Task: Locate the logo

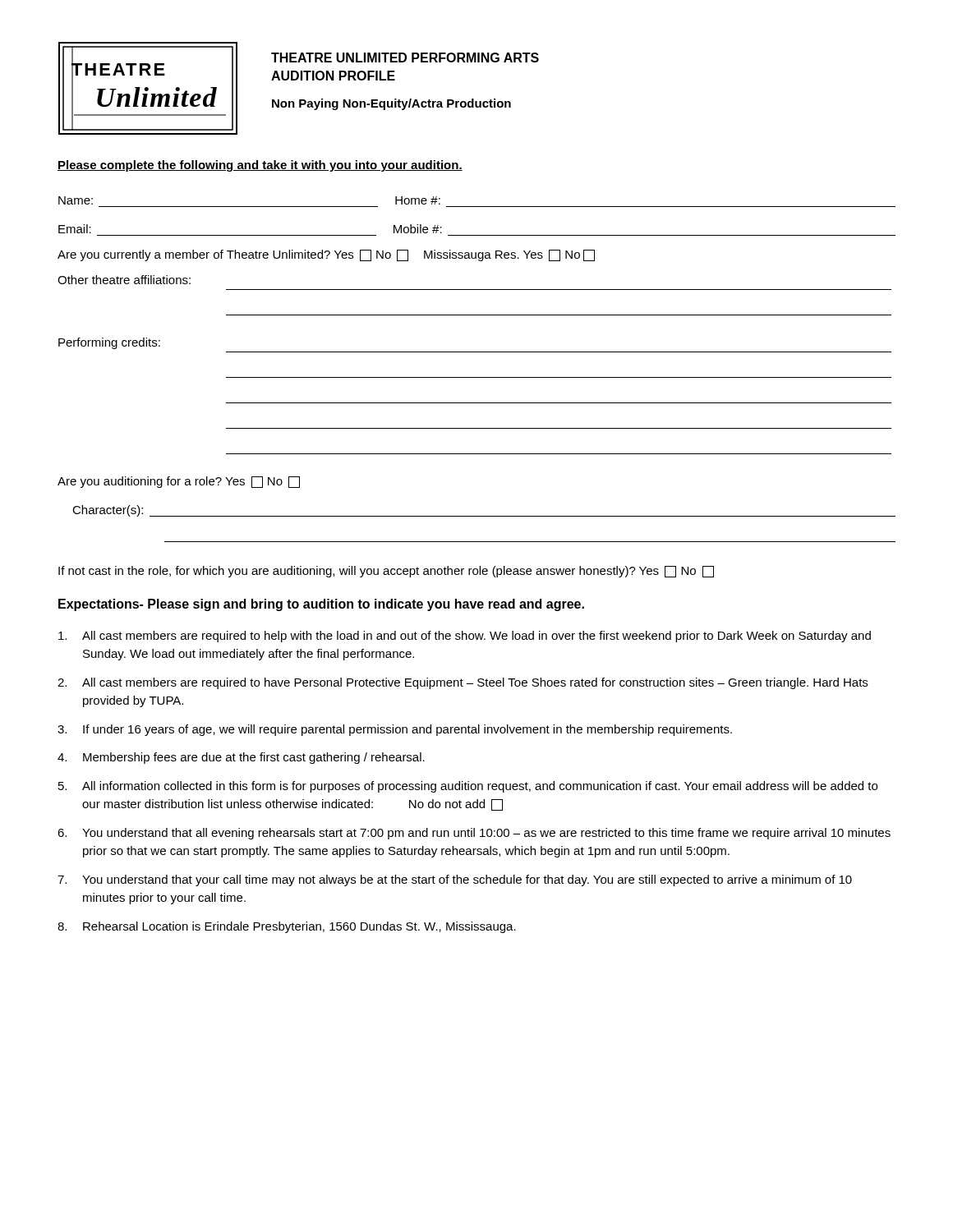Action: pos(152,90)
